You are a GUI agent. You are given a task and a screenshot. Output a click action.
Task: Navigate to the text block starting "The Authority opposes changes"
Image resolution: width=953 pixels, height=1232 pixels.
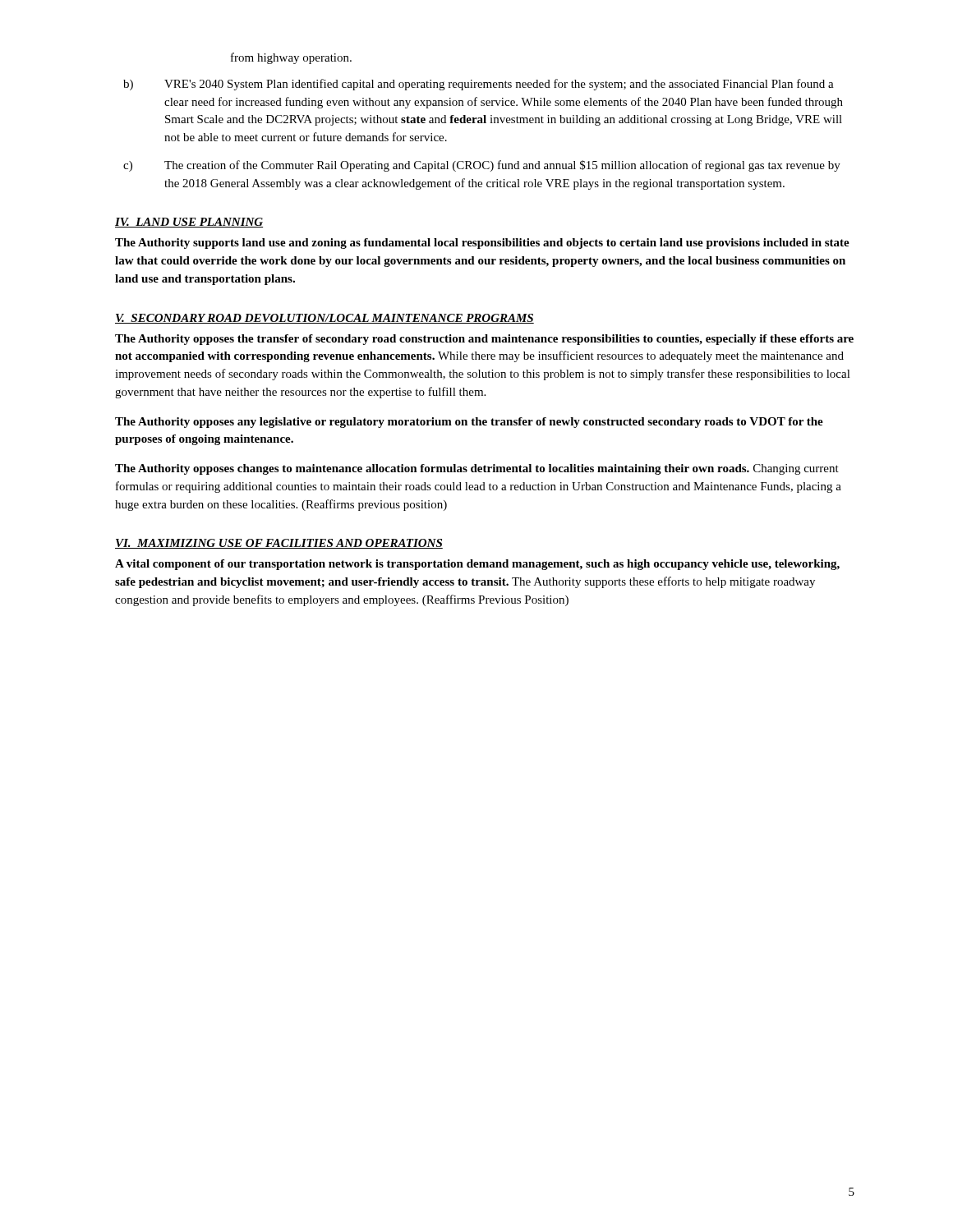click(x=478, y=486)
